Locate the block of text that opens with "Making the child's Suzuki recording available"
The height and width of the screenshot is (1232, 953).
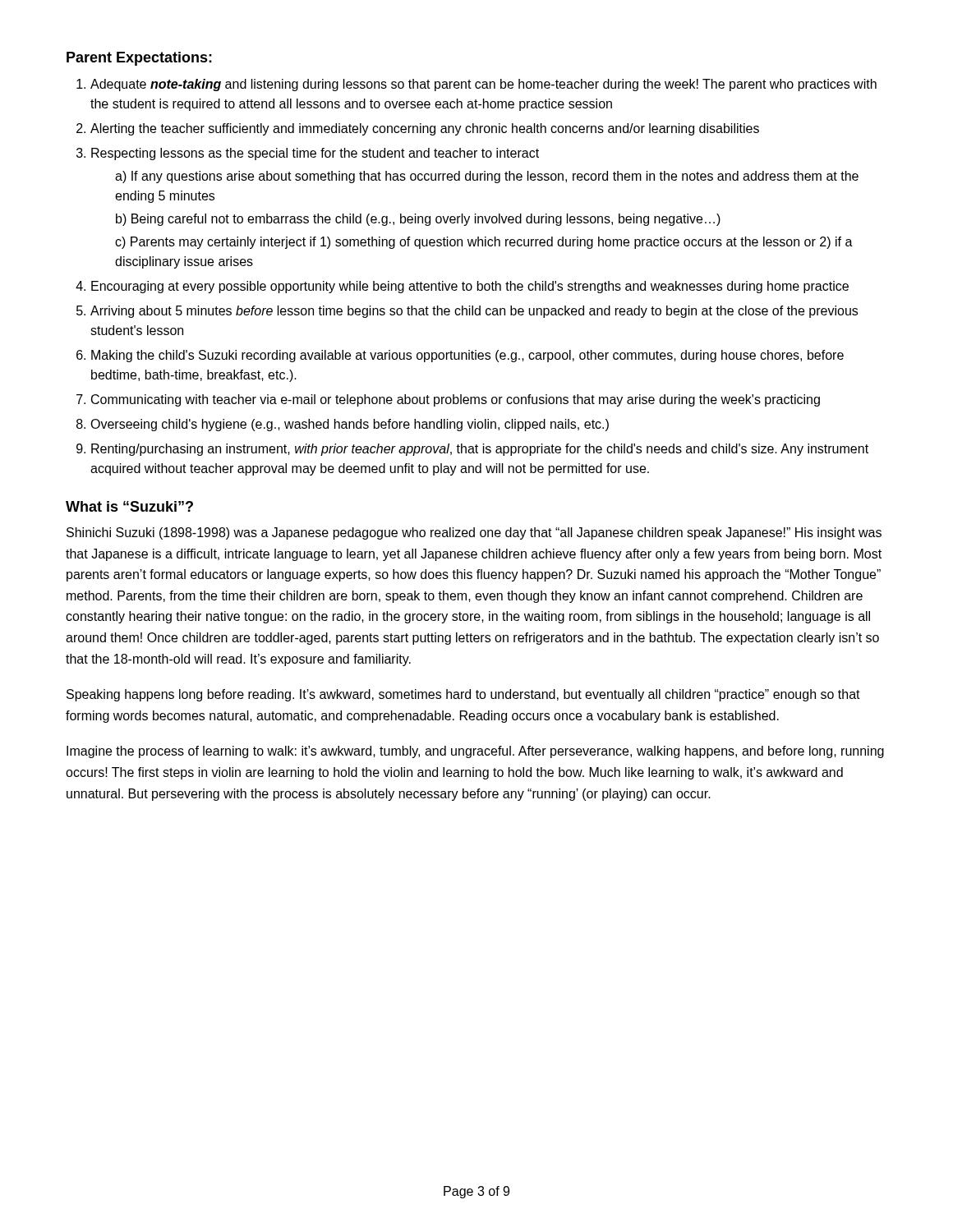(x=476, y=366)
